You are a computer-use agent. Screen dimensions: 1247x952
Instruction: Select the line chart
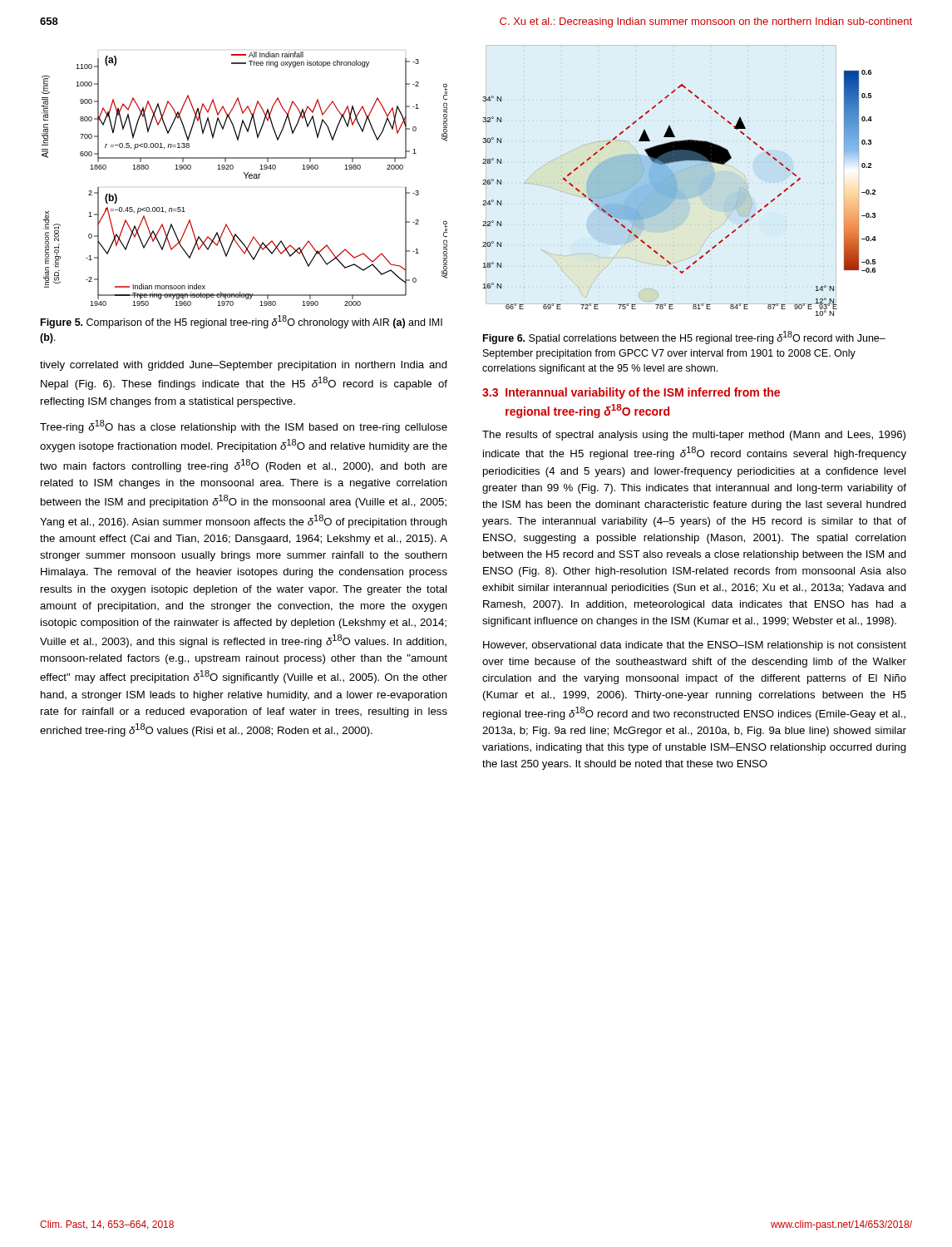click(x=244, y=175)
